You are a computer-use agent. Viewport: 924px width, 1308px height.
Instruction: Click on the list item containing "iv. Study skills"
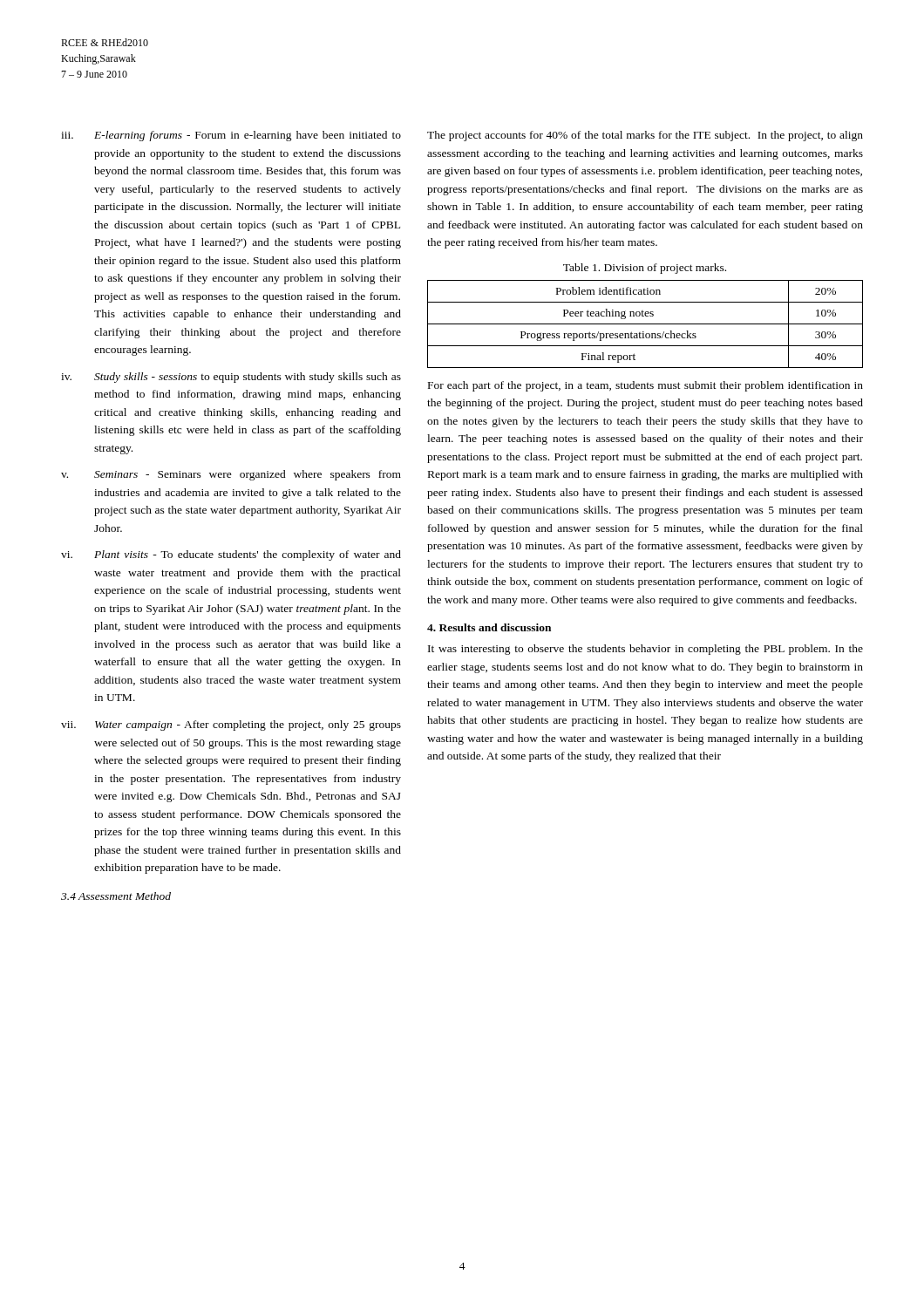(x=231, y=412)
